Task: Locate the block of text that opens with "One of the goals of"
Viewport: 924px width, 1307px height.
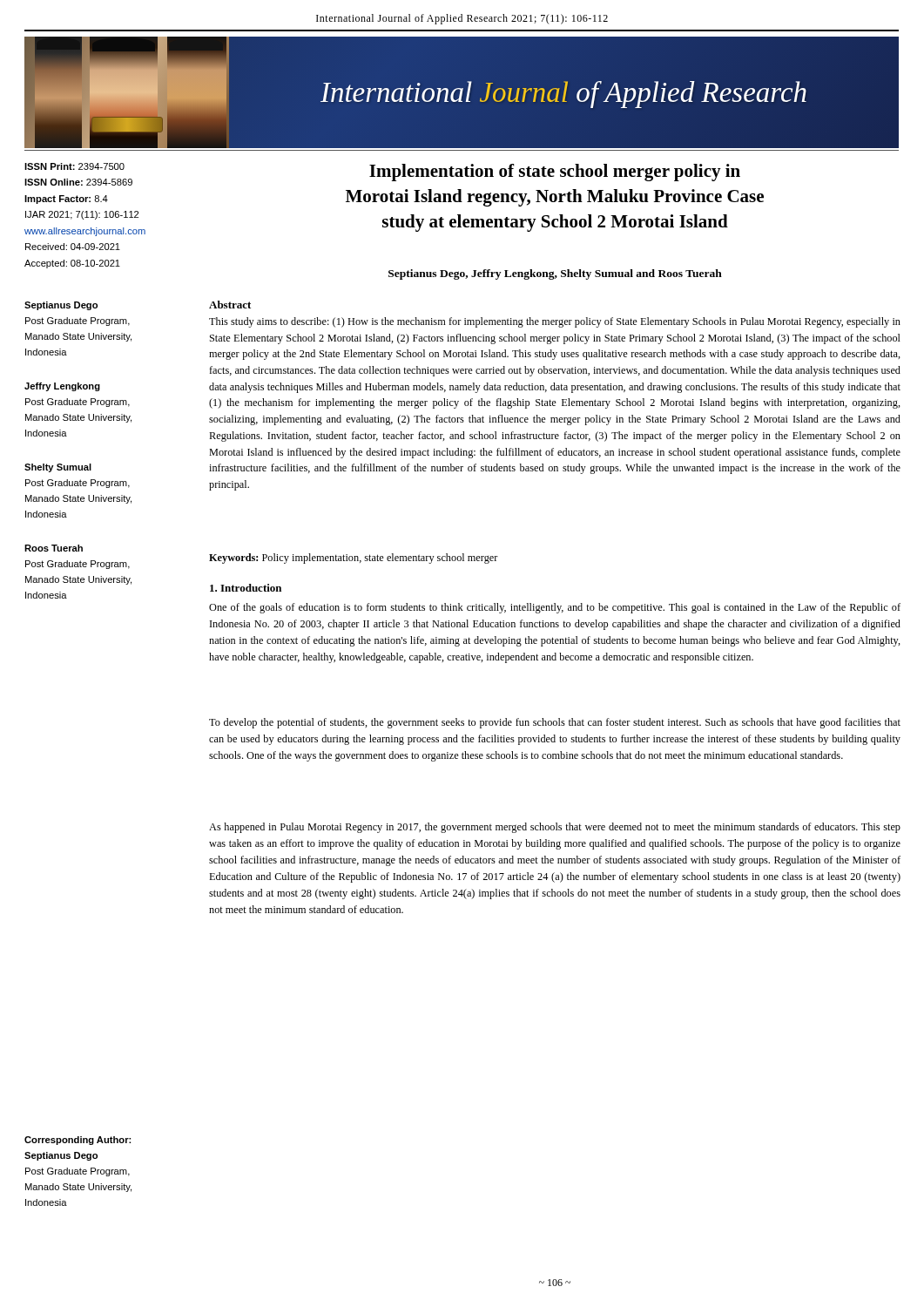Action: coord(555,632)
